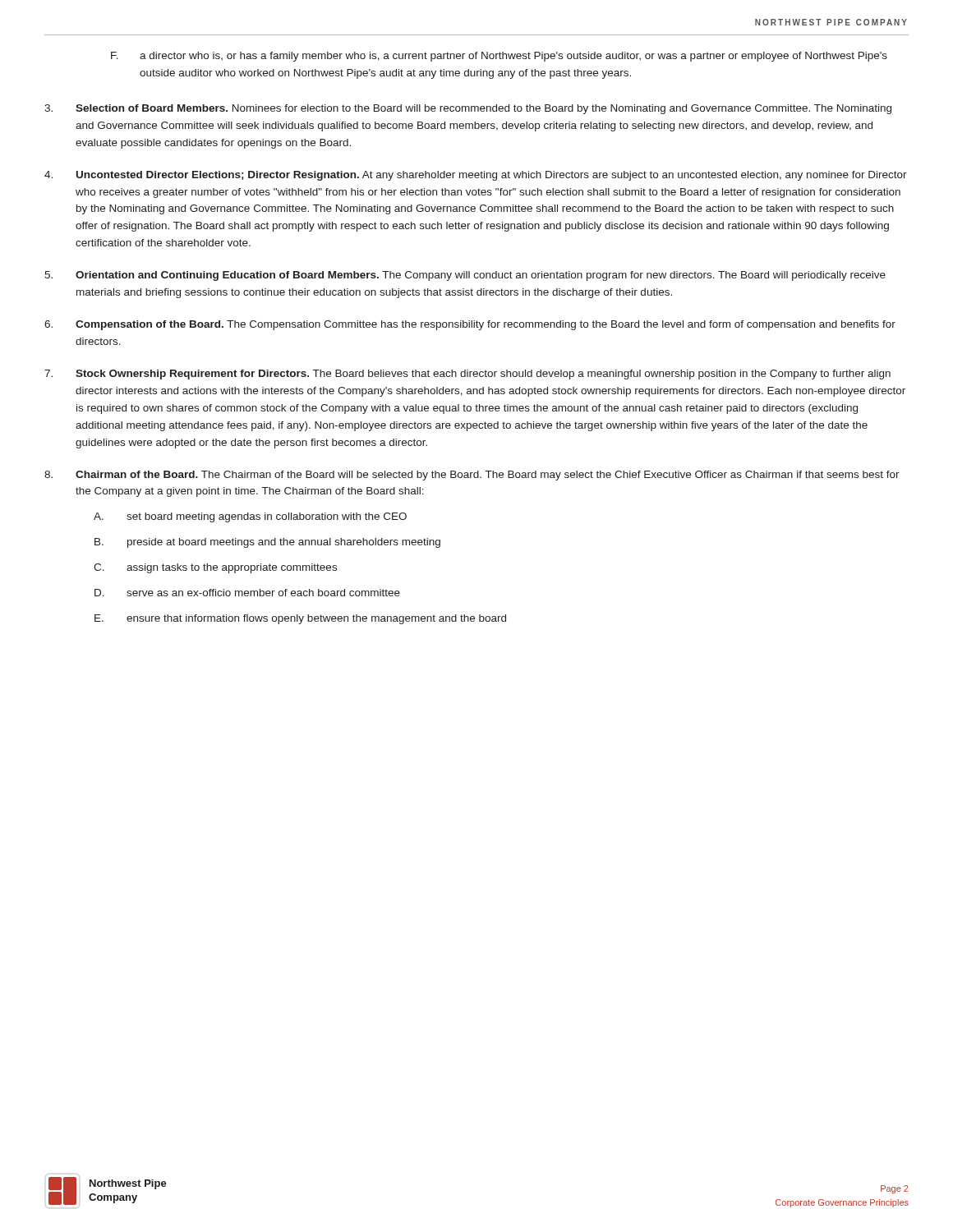Locate the text starting "3. Selection of Board"
953x1232 pixels.
click(476, 126)
